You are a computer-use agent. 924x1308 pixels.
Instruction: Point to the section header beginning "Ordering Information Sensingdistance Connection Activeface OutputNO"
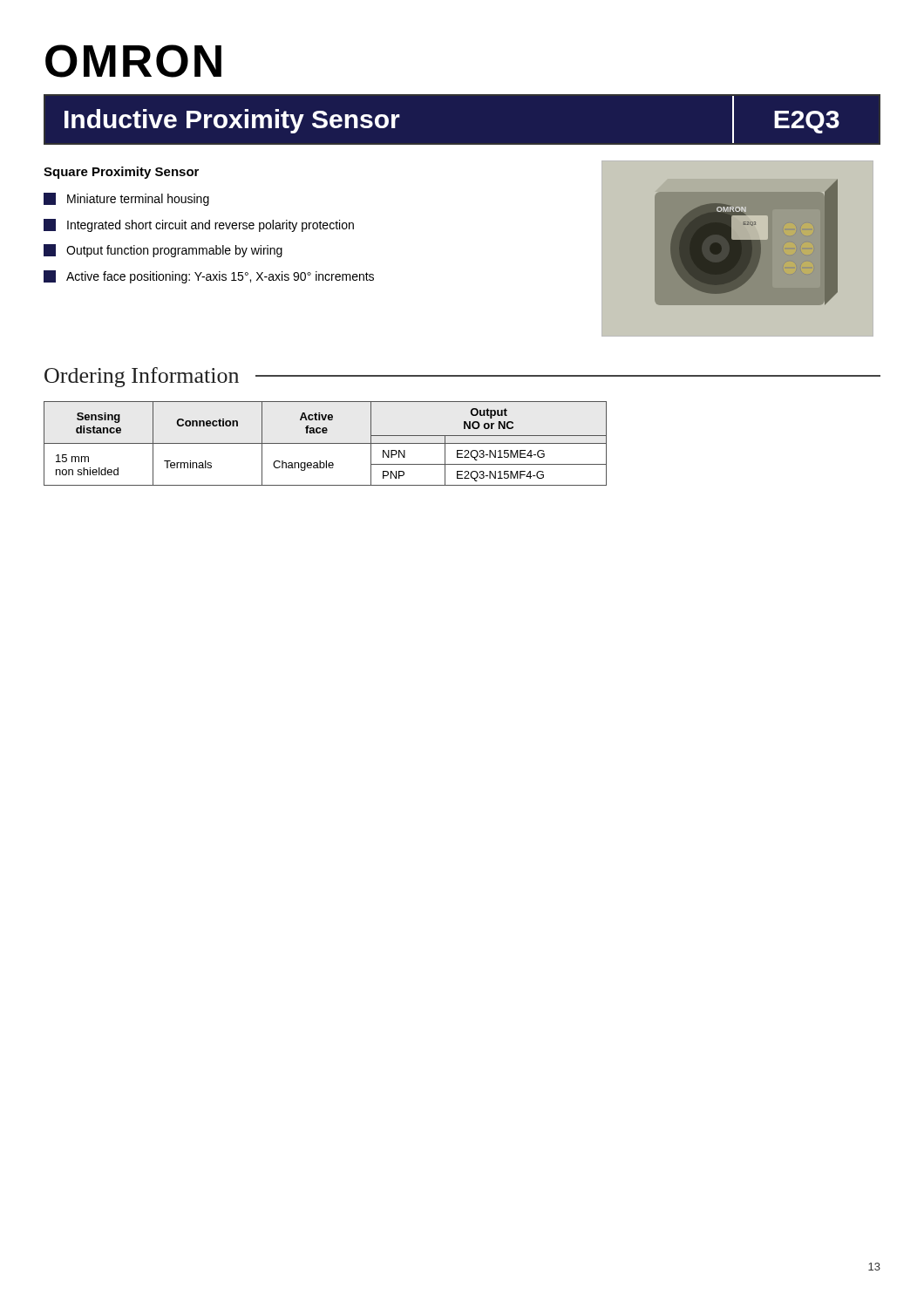[x=462, y=424]
